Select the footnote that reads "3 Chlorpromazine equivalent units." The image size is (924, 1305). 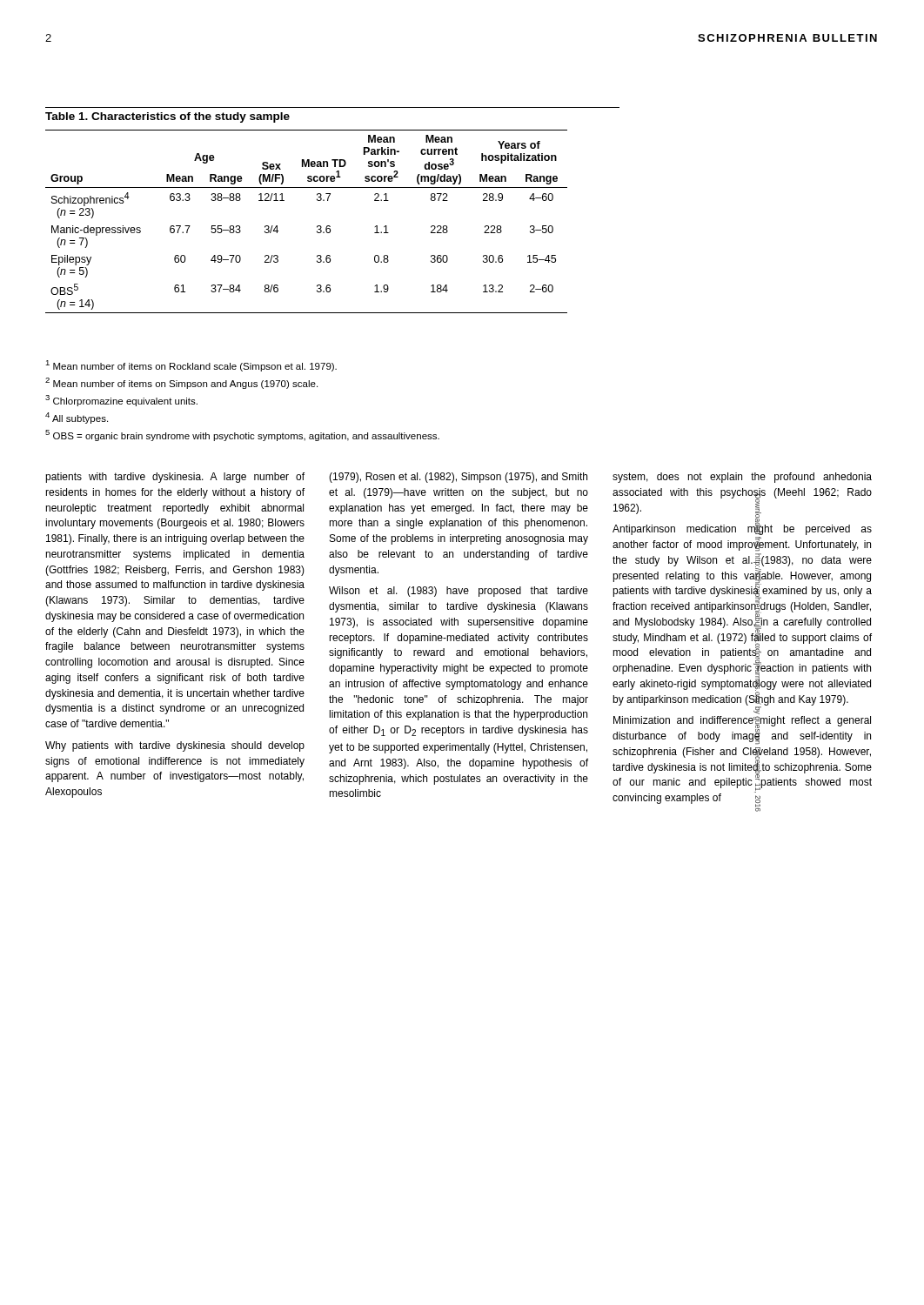122,399
